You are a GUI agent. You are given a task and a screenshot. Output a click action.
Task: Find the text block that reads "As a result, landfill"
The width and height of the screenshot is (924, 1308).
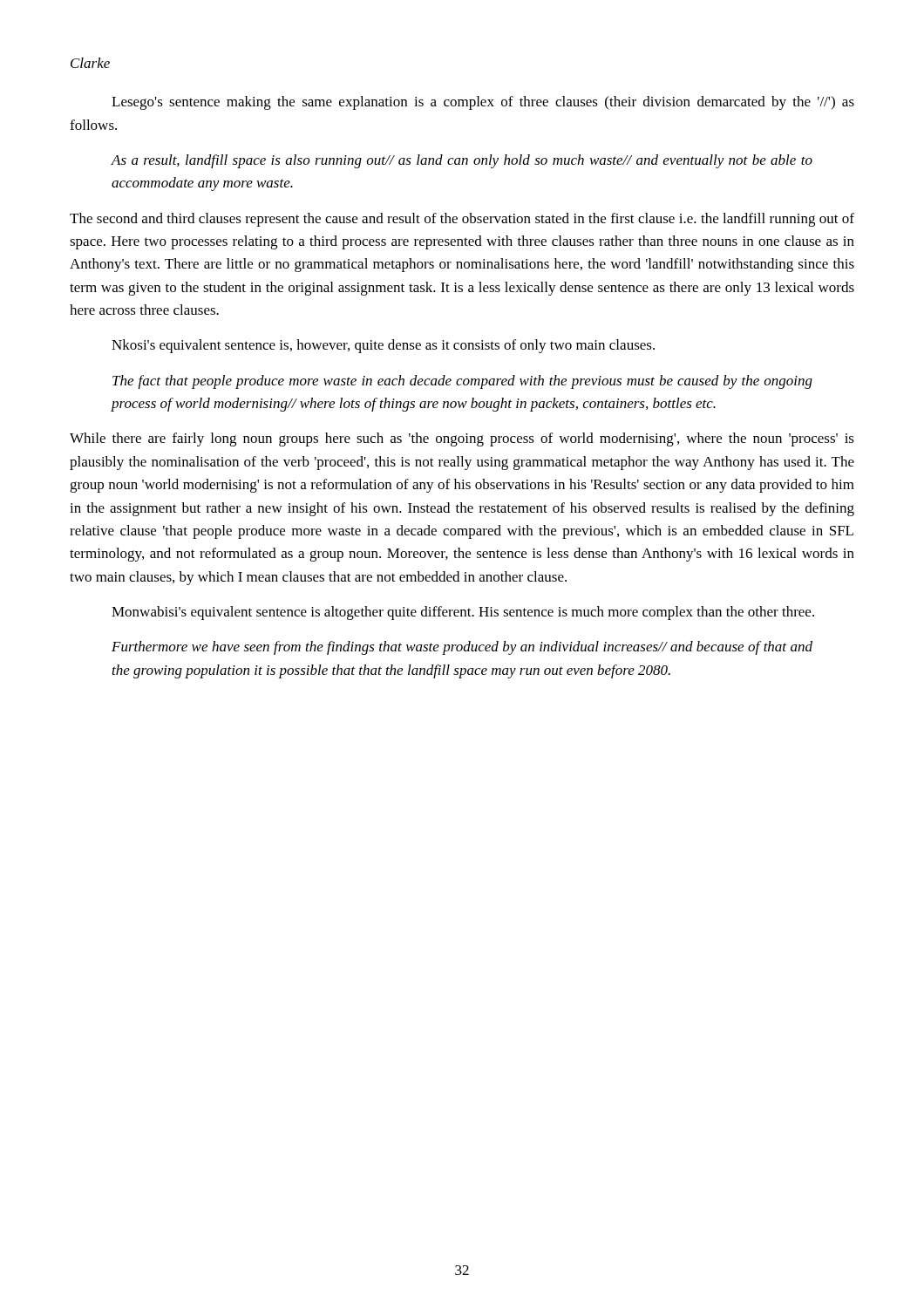coord(462,171)
